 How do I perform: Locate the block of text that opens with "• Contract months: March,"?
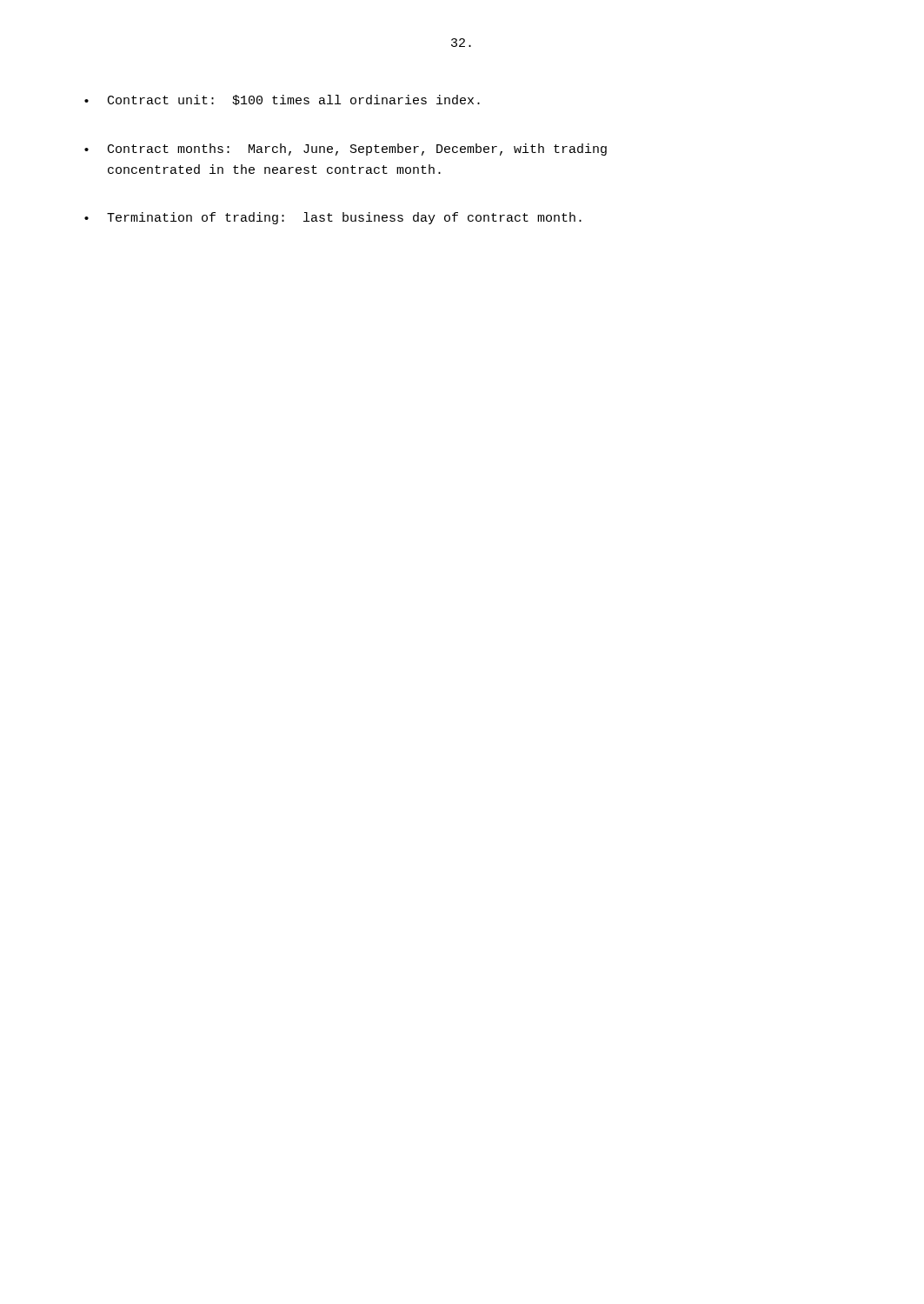(x=462, y=160)
